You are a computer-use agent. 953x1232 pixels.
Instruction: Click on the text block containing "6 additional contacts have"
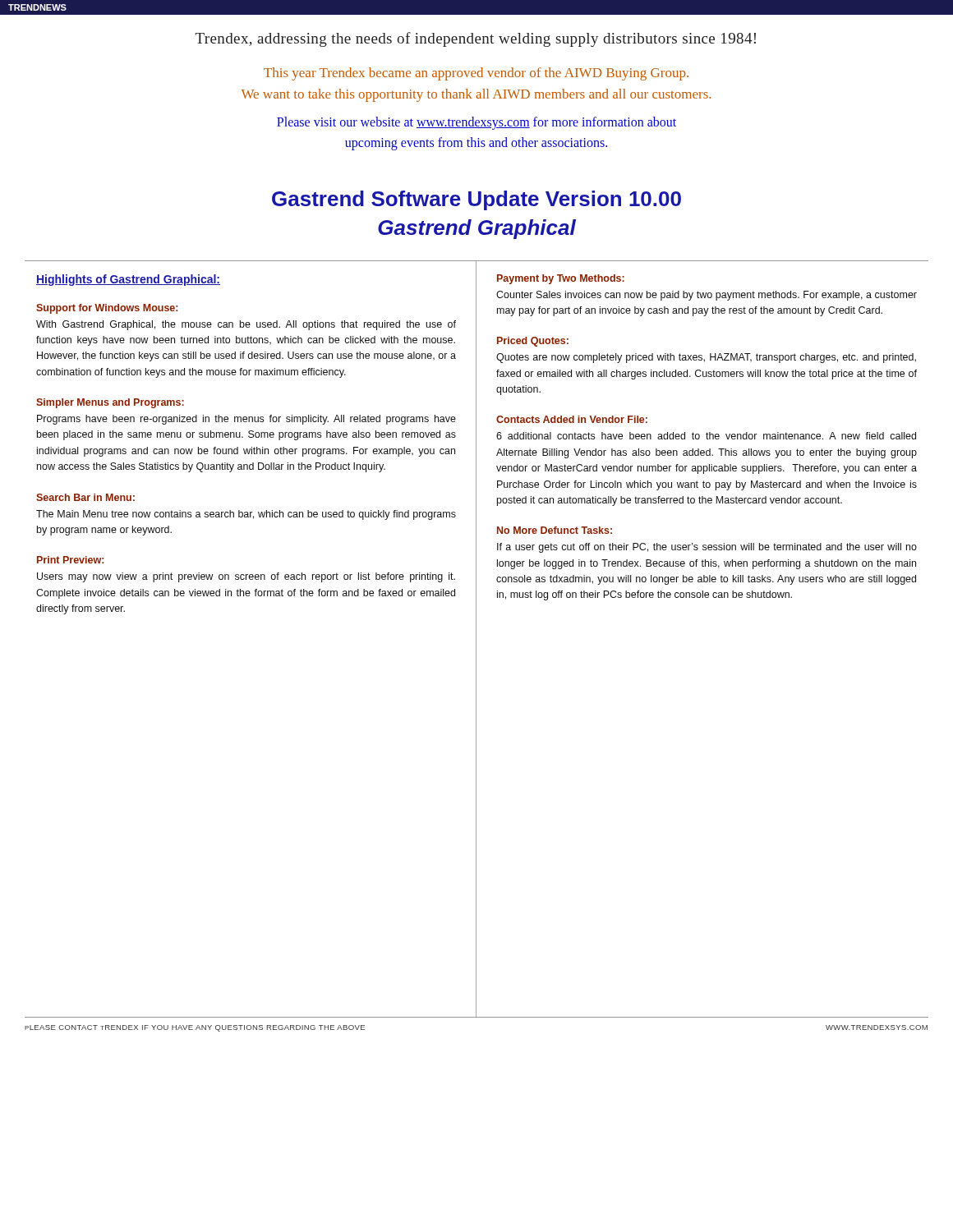click(707, 468)
